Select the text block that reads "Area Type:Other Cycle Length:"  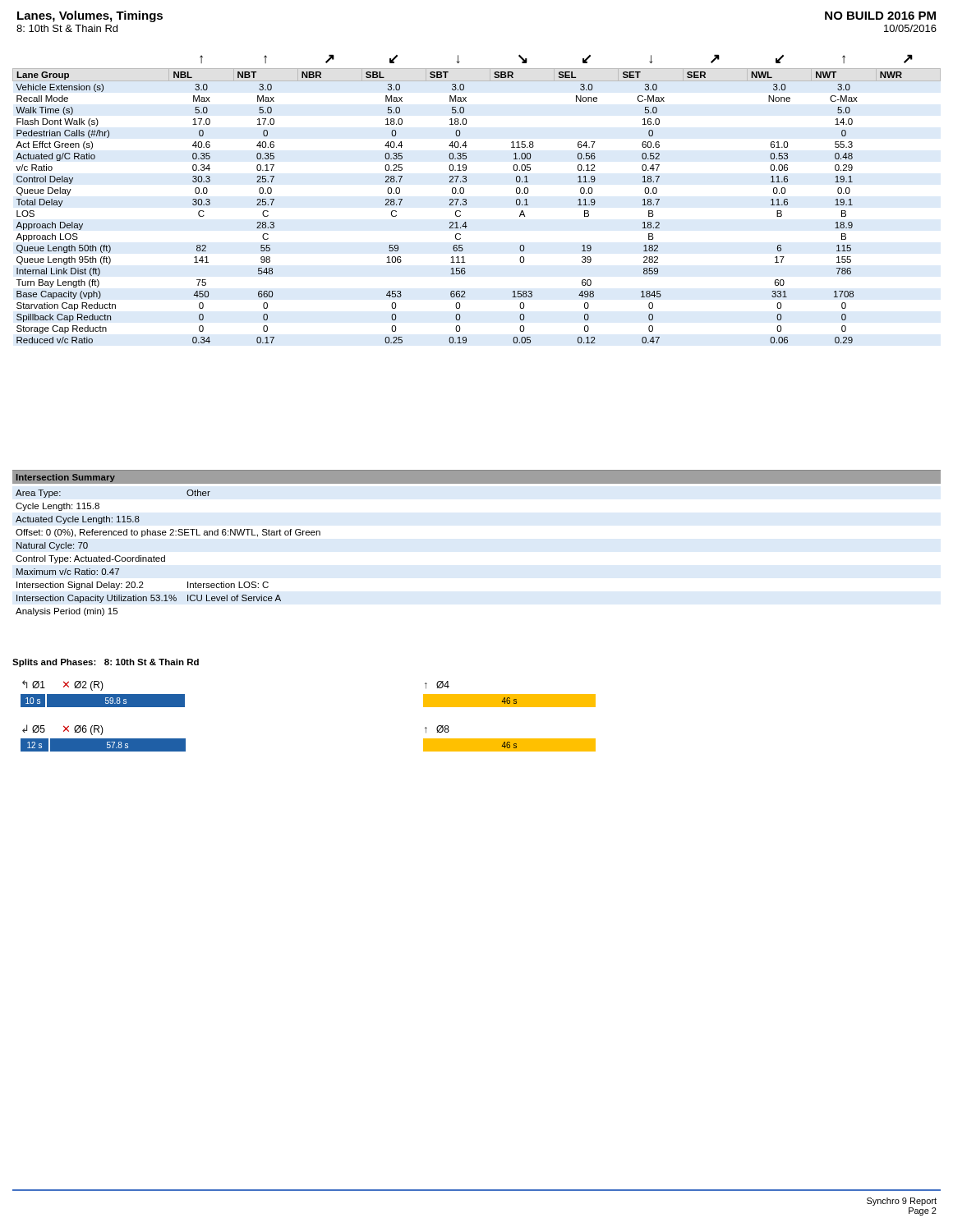(x=47, y=493)
